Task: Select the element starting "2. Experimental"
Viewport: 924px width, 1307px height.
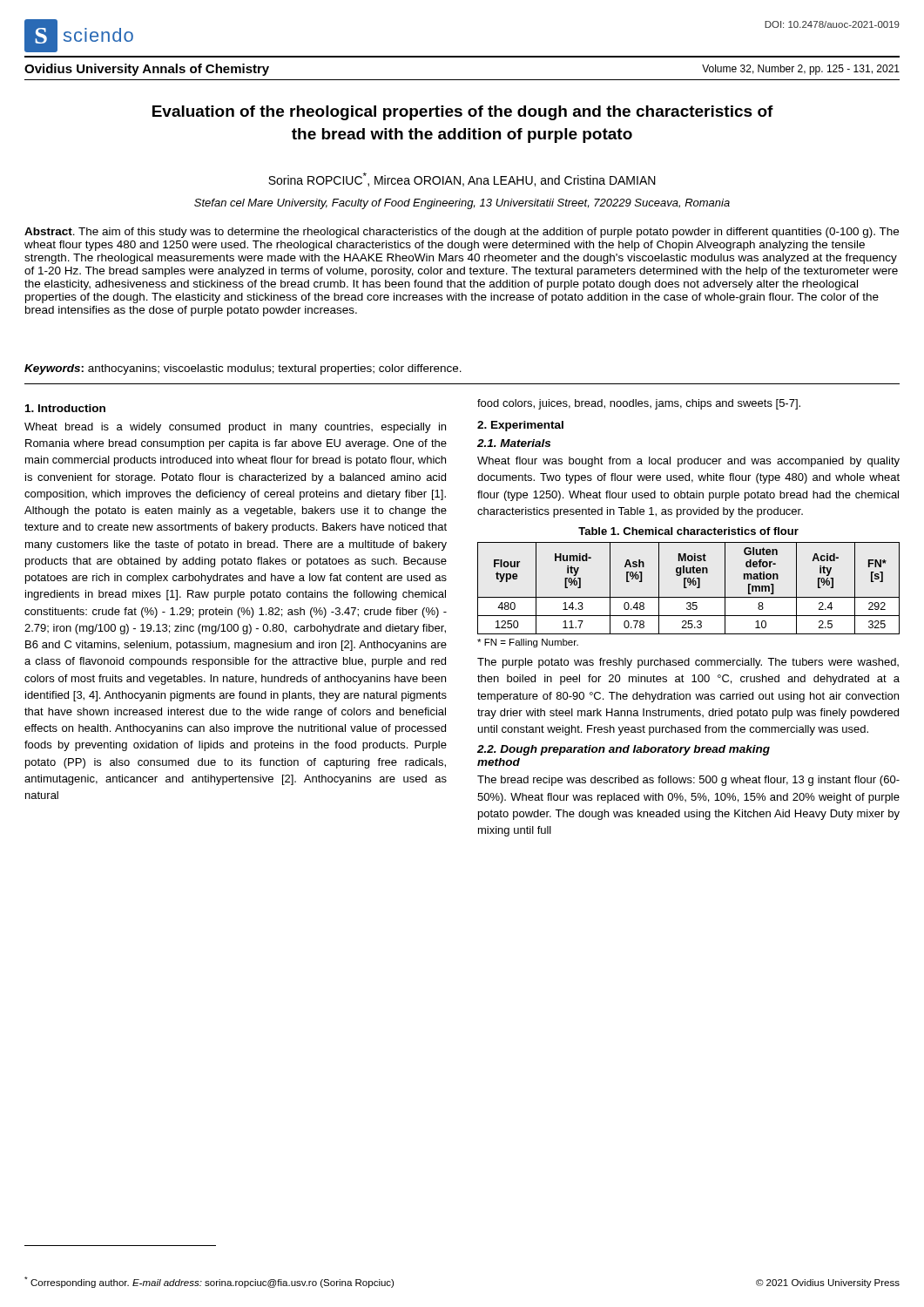Action: point(521,425)
